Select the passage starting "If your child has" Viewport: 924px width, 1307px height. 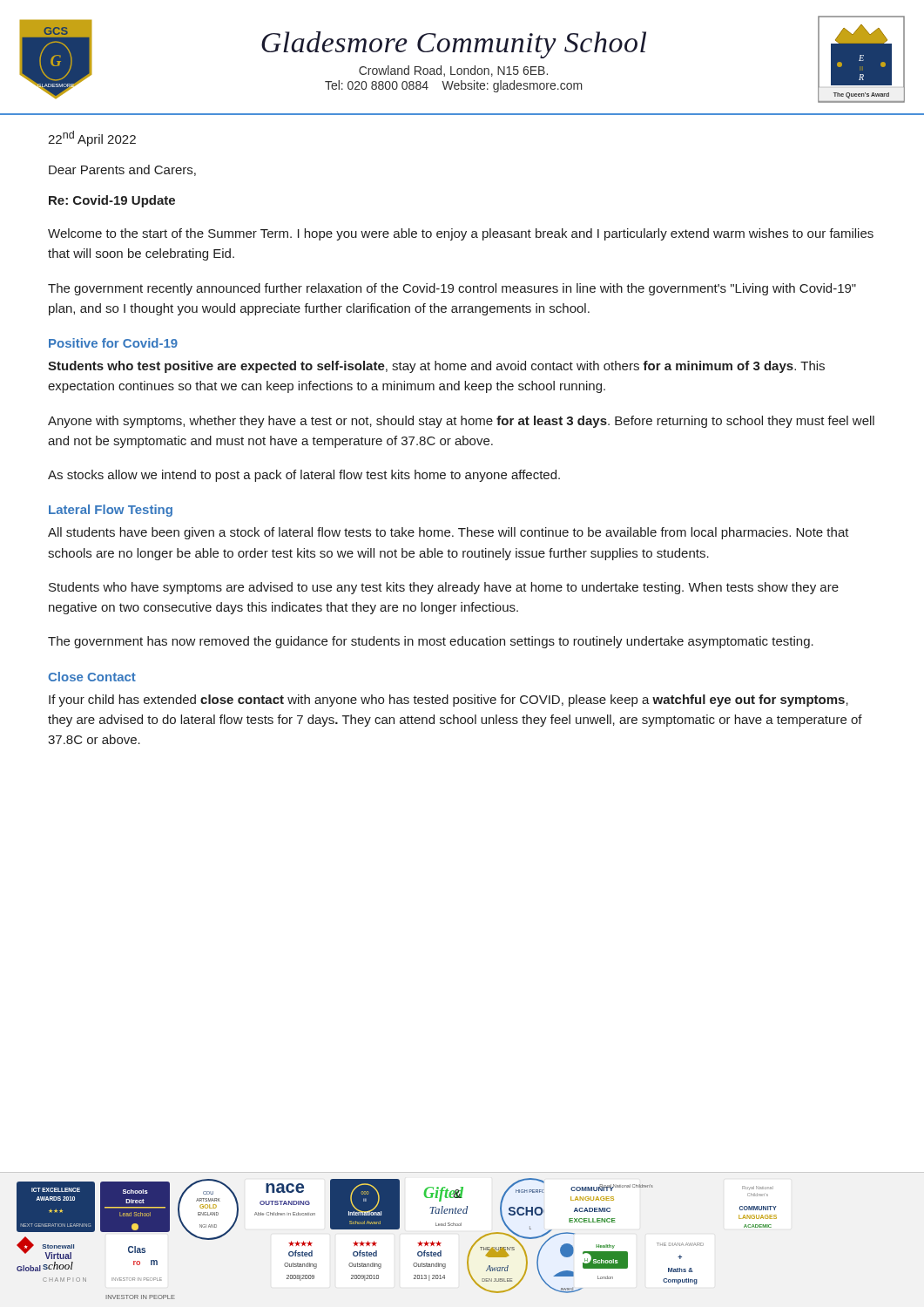coord(455,719)
